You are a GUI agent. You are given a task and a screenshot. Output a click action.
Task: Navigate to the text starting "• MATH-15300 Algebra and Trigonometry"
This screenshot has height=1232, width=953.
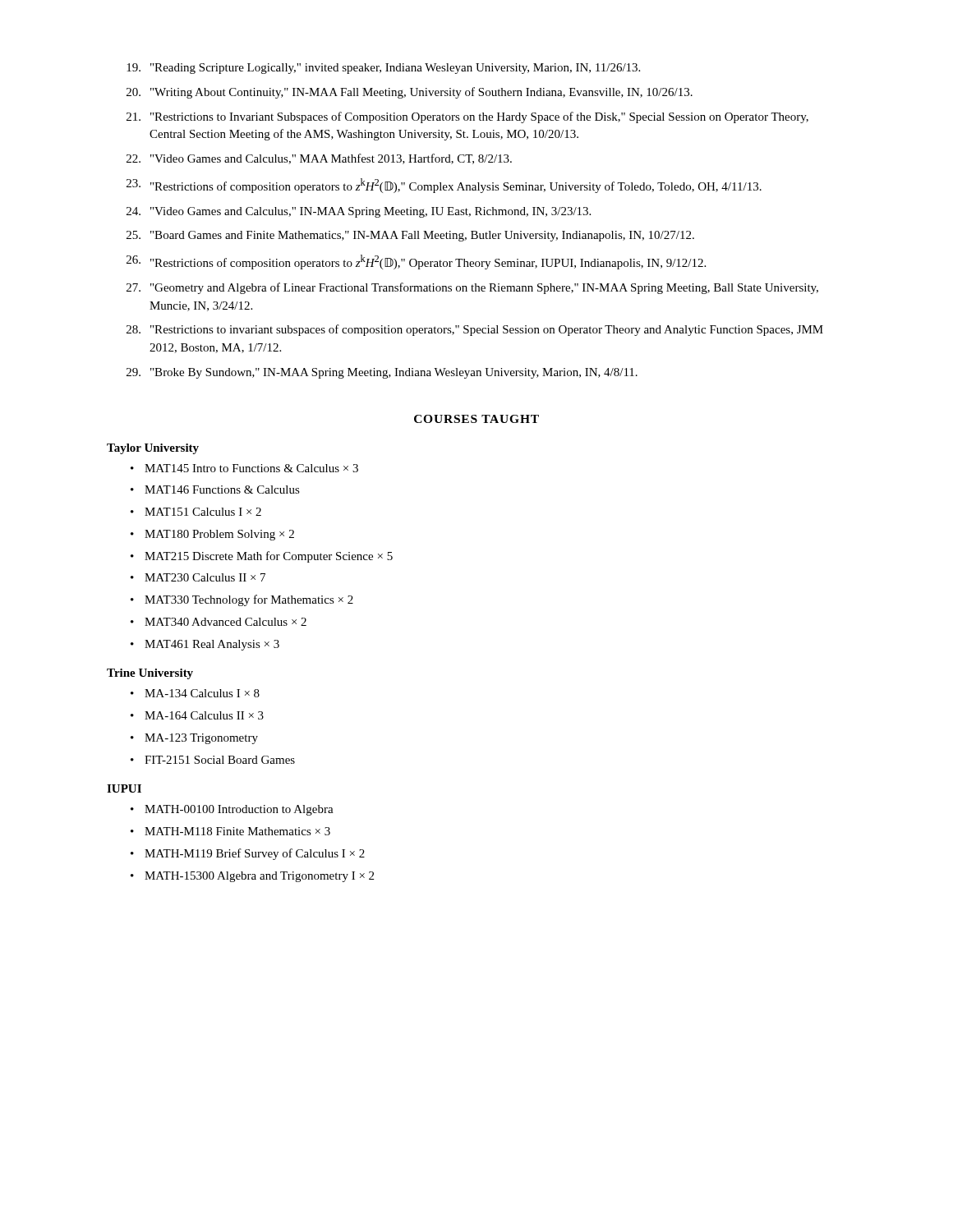tap(252, 877)
